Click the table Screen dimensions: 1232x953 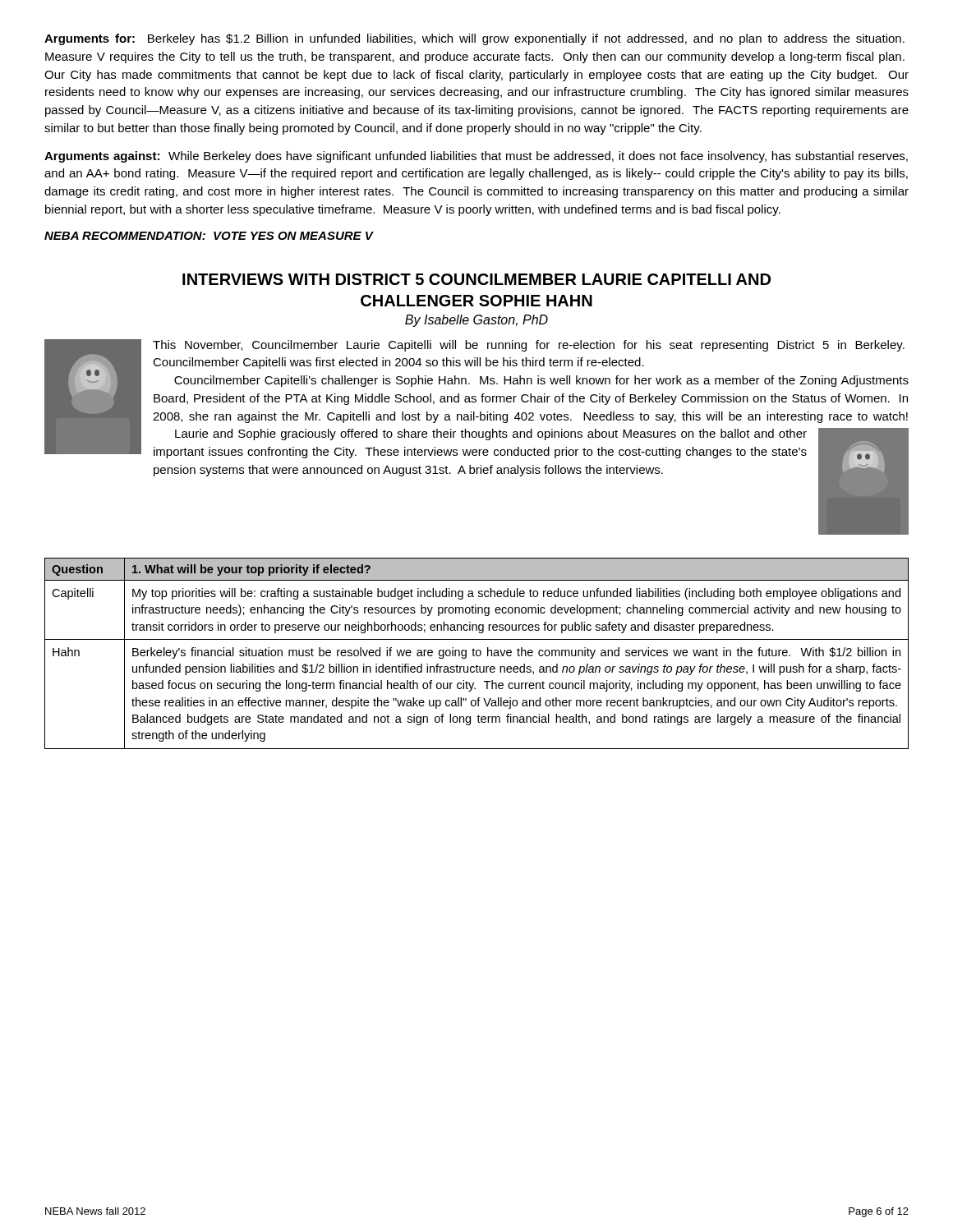click(476, 653)
